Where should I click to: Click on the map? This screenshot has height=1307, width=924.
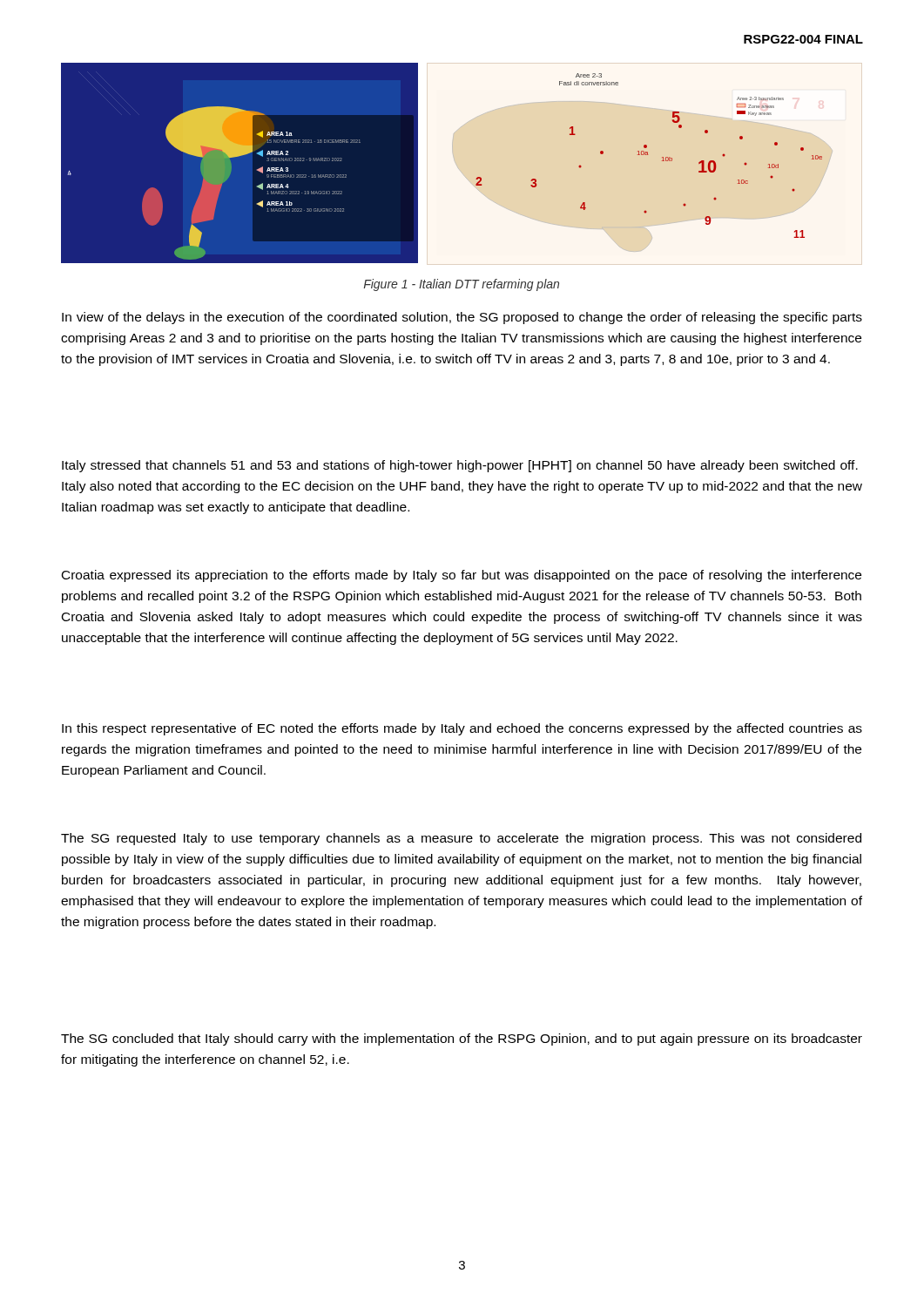(x=462, y=164)
